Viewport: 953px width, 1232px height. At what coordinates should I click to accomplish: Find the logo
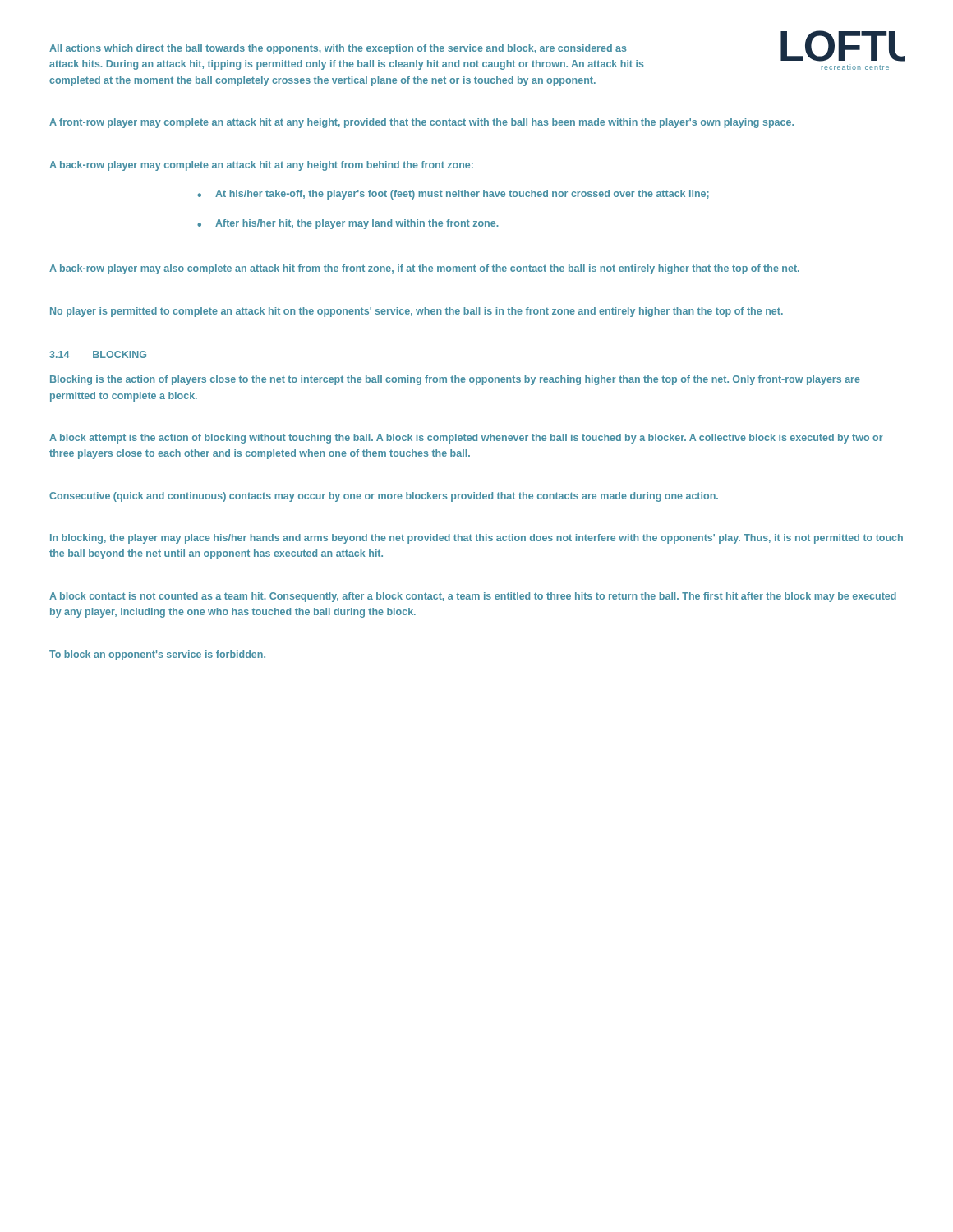click(842, 47)
